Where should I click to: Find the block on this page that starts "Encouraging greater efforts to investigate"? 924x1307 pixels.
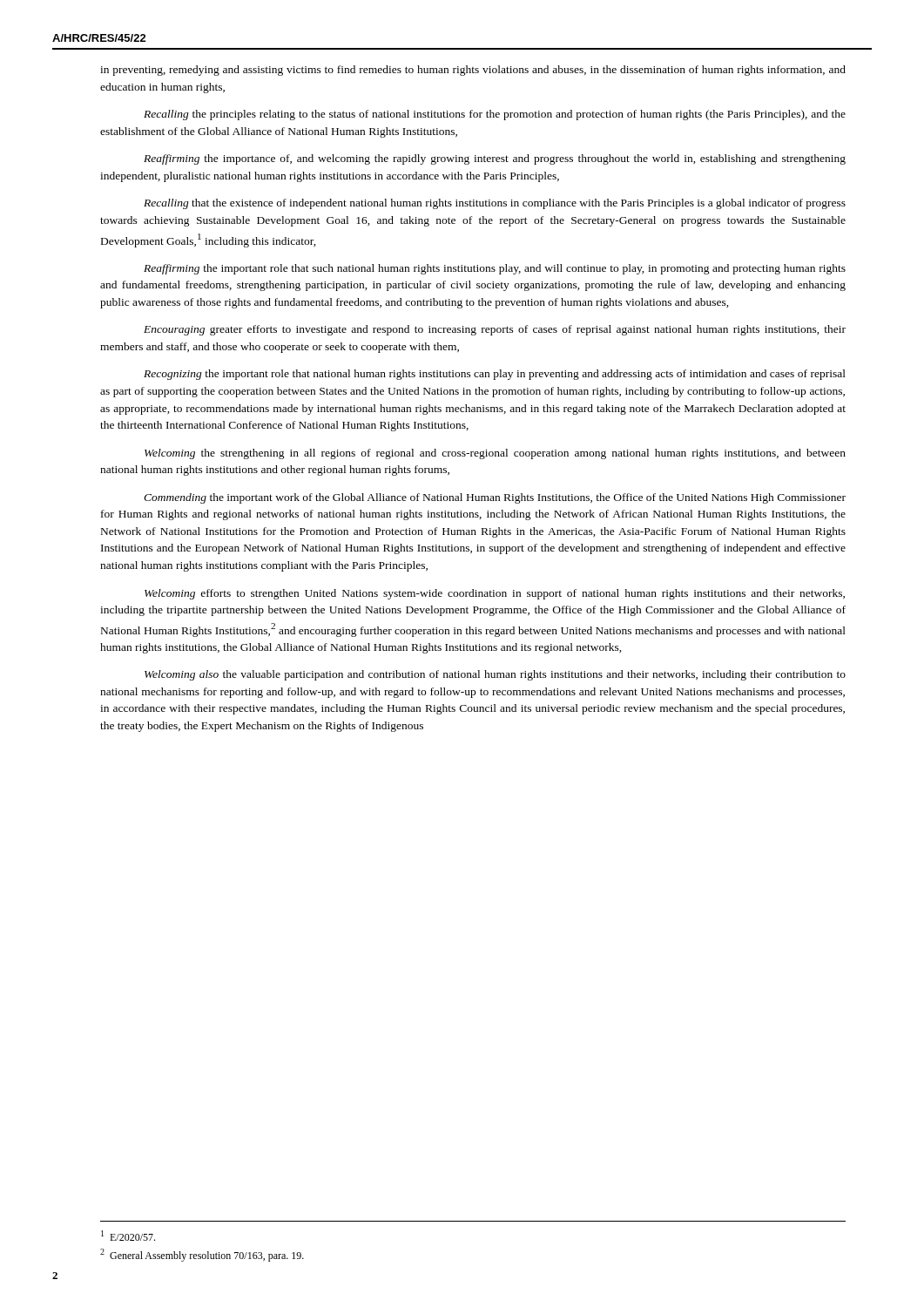pos(473,338)
